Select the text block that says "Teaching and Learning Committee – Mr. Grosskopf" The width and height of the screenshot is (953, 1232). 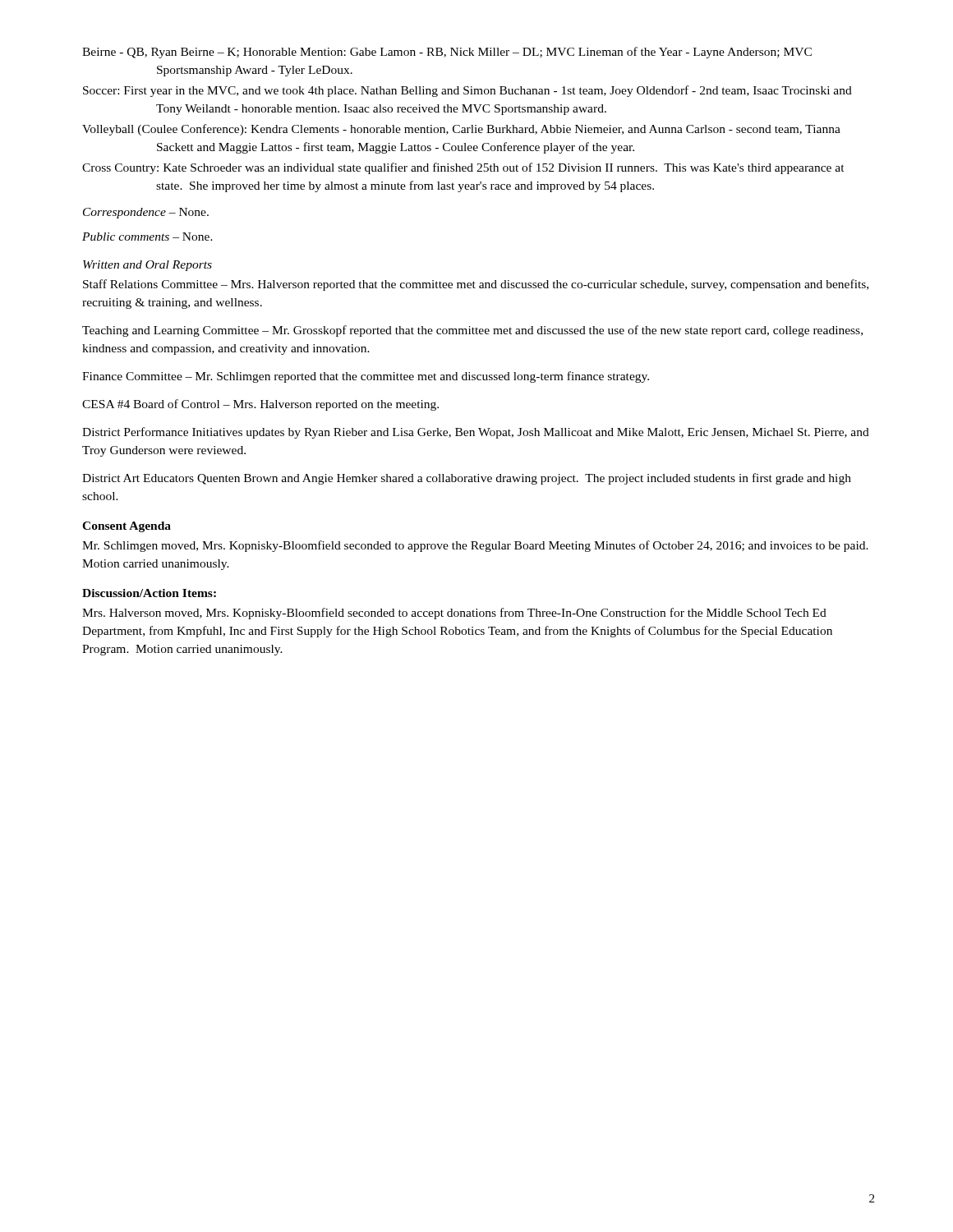click(473, 339)
